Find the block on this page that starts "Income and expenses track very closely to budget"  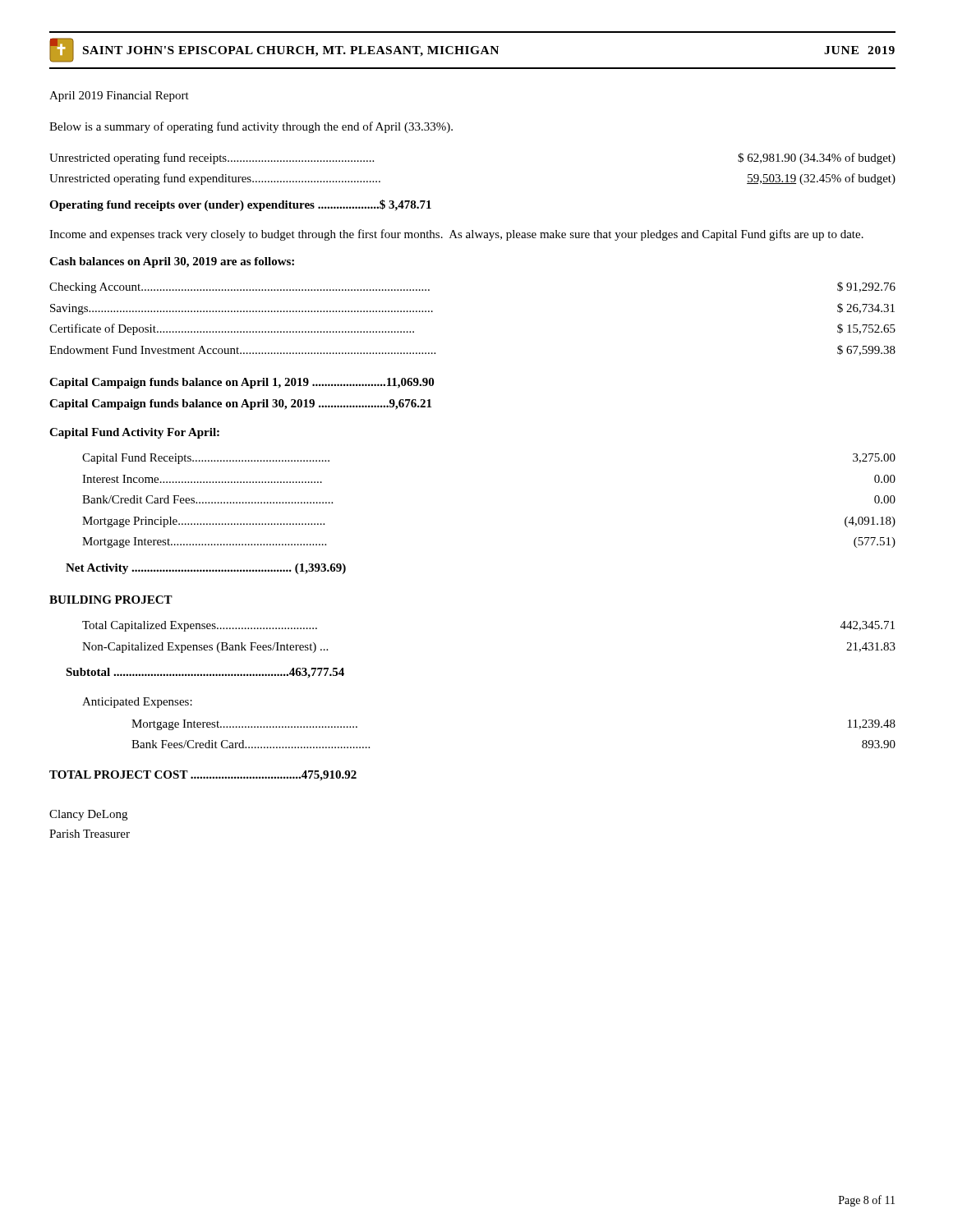457,234
